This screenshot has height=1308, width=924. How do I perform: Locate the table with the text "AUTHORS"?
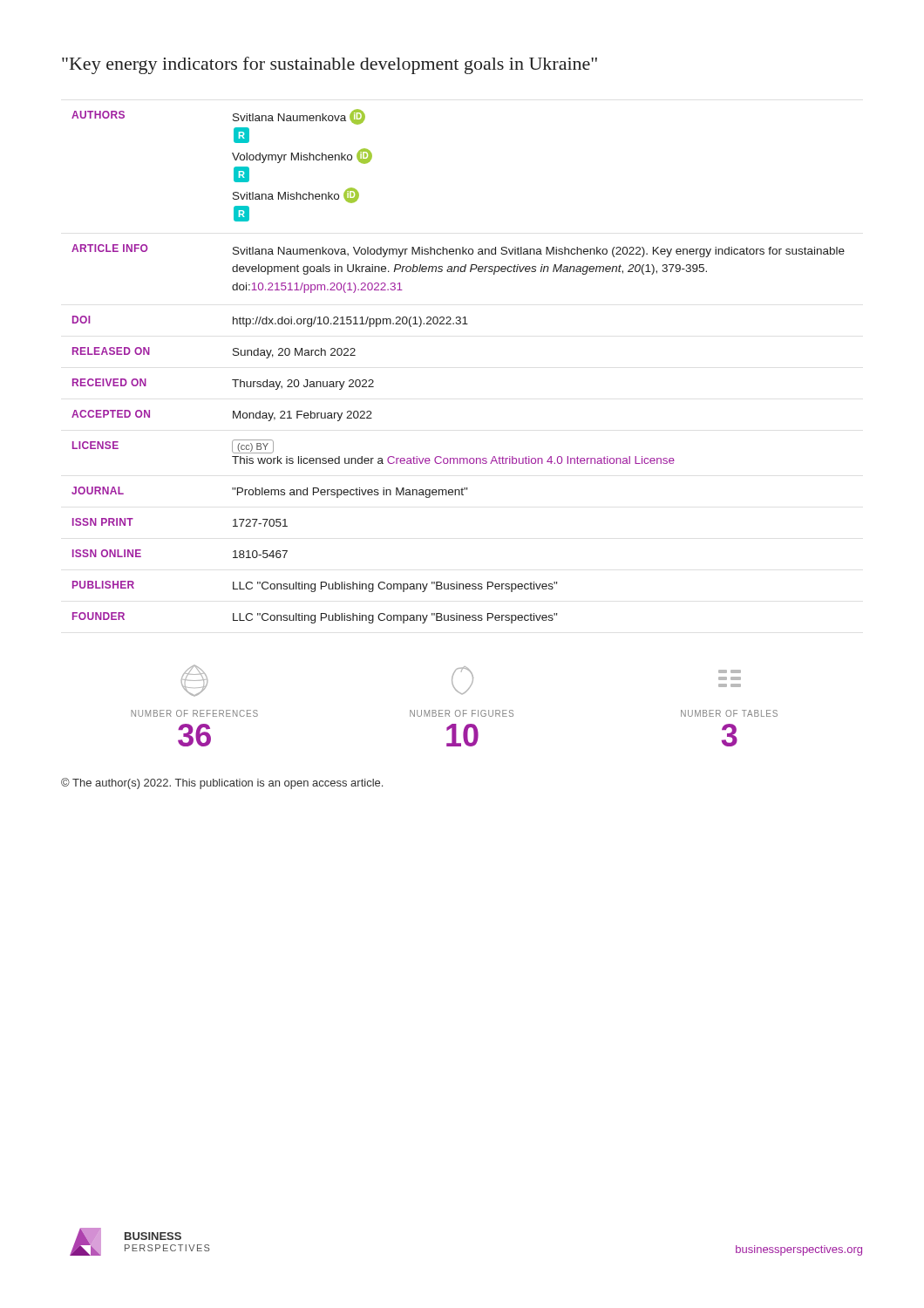pos(462,366)
